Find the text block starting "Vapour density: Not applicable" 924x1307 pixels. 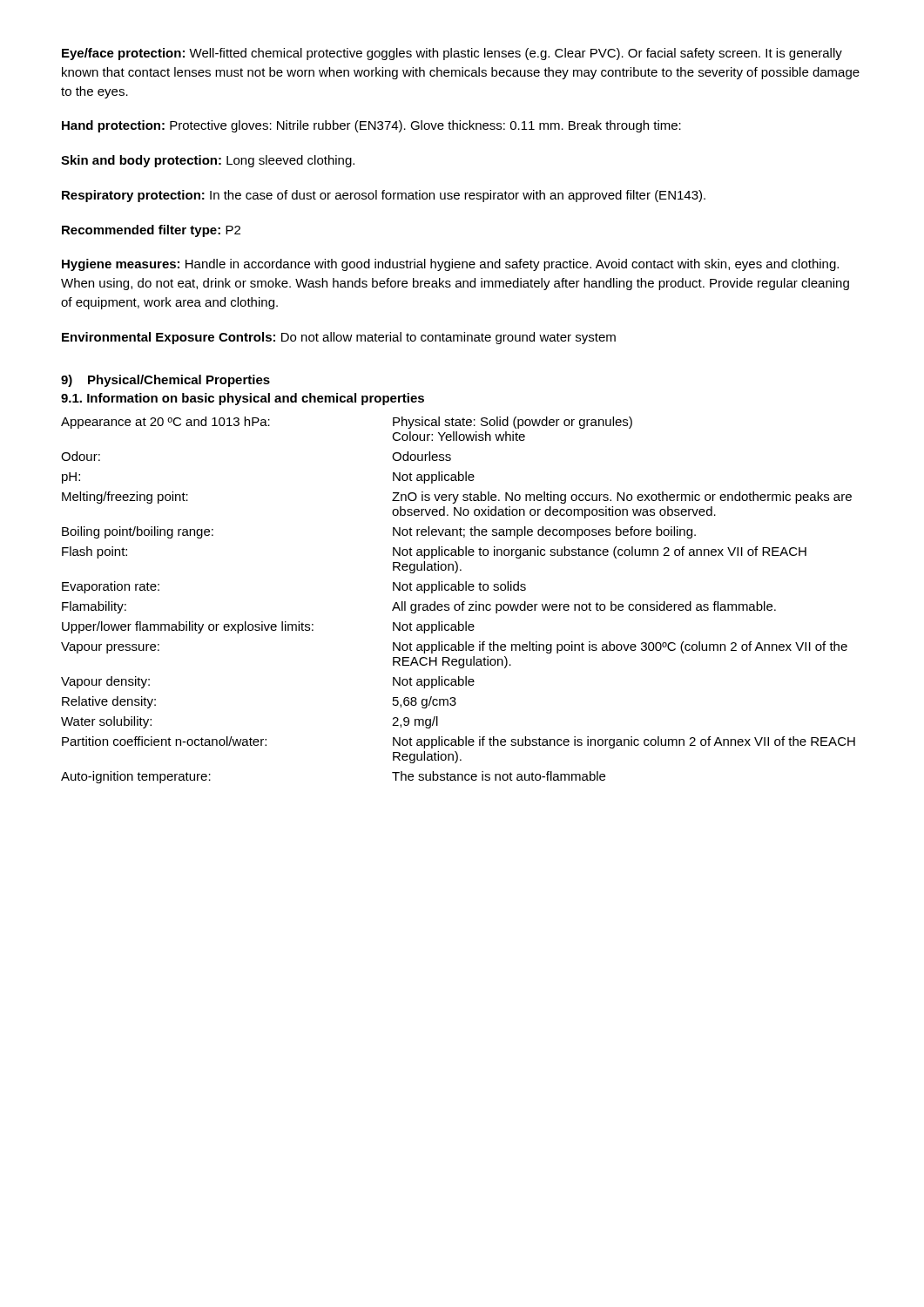tap(462, 681)
